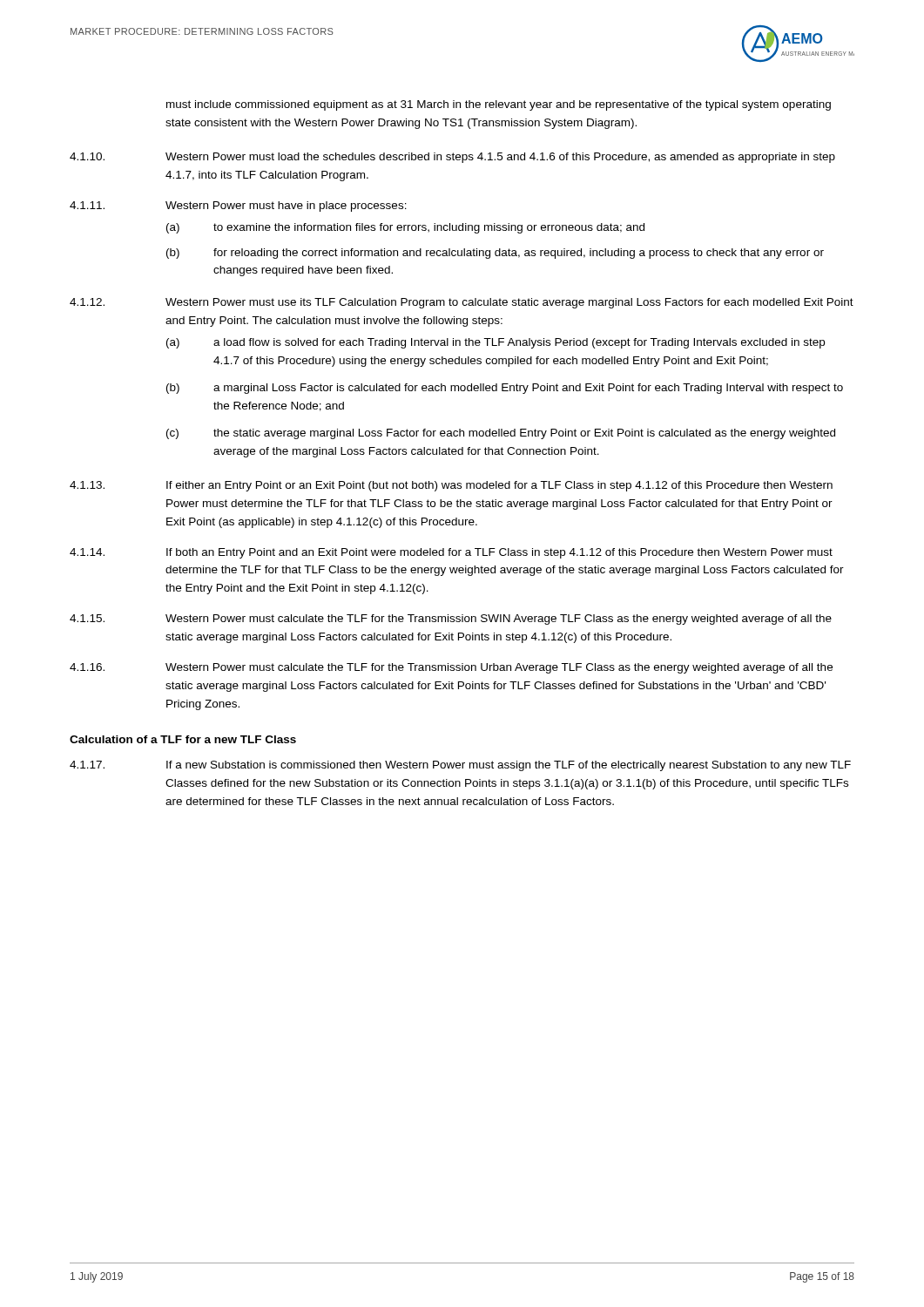Image resolution: width=924 pixels, height=1307 pixels.
Task: Click on the text starting "1.12. Western Power must use its"
Action: 462,312
